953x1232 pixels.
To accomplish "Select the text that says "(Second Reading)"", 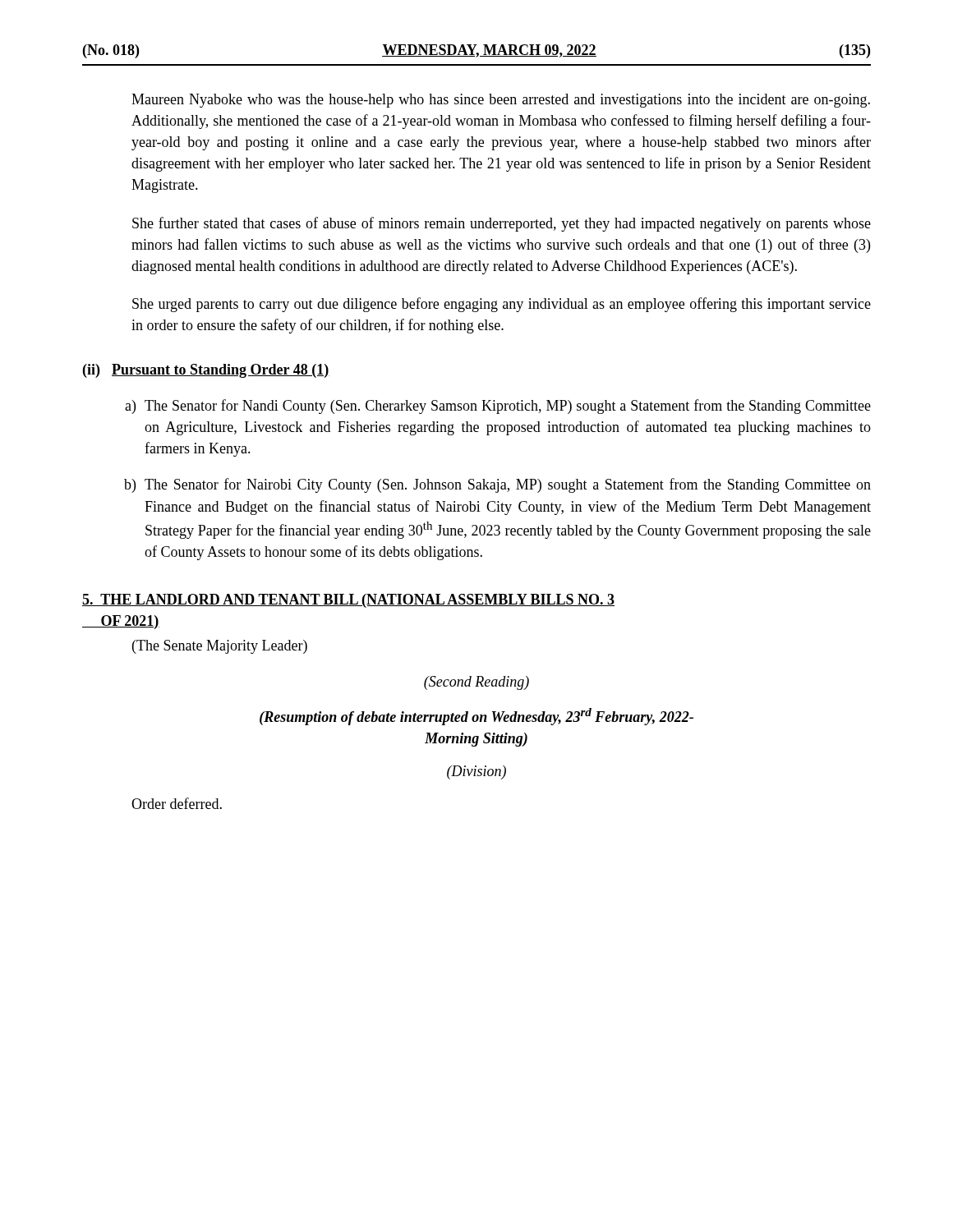I will point(476,682).
